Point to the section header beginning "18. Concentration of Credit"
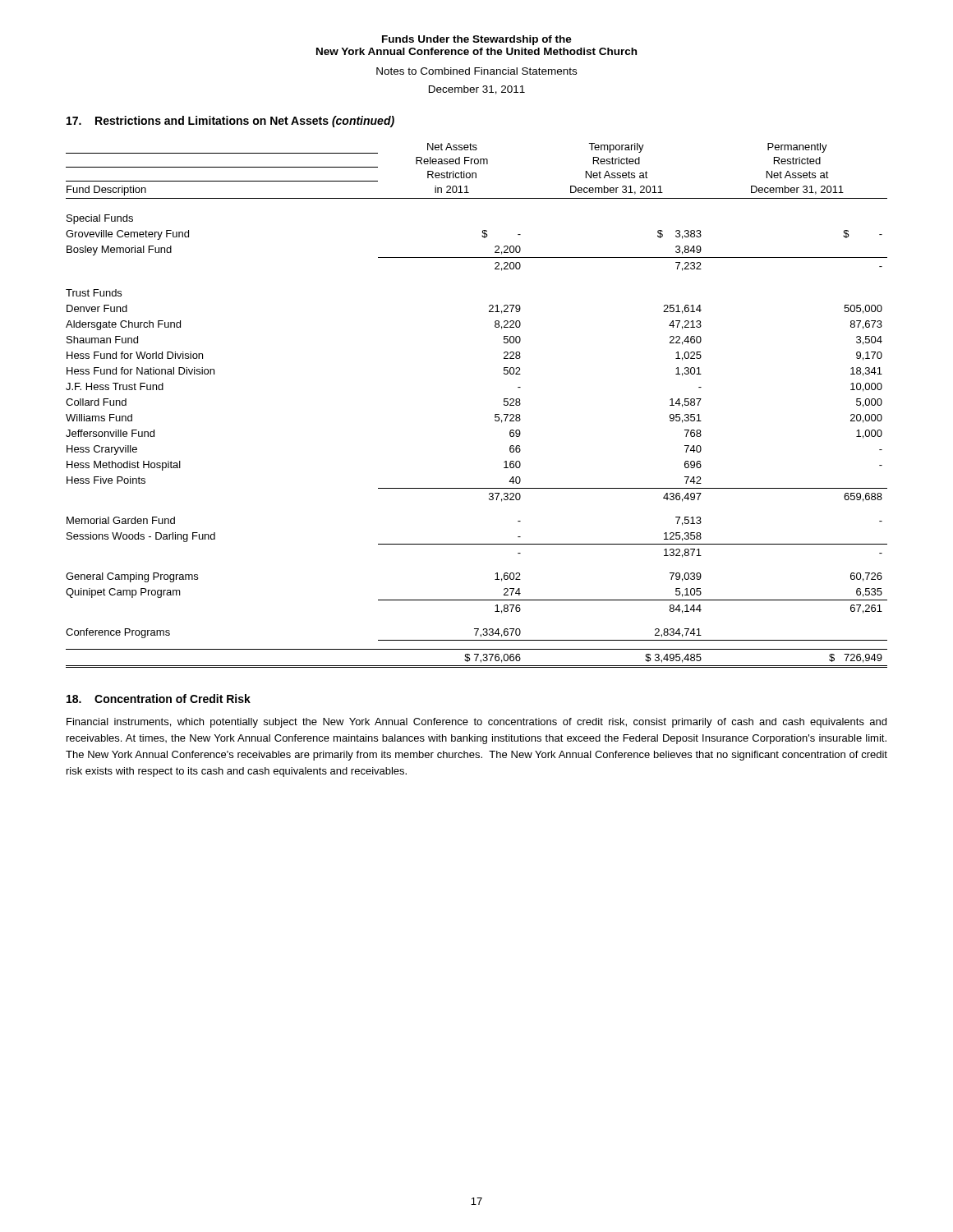The image size is (953, 1232). tap(158, 699)
